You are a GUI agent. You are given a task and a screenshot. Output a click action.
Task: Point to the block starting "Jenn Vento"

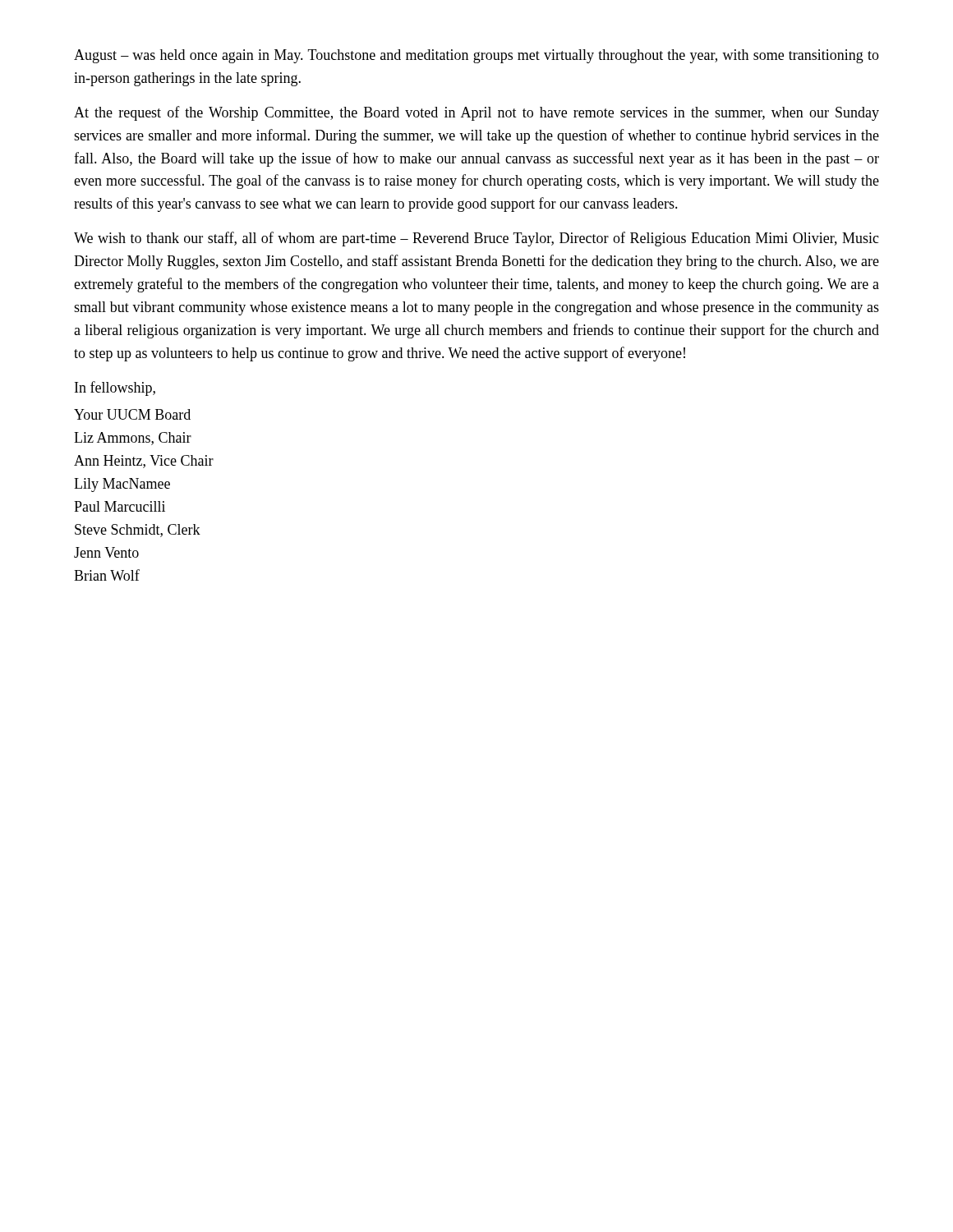click(x=106, y=553)
